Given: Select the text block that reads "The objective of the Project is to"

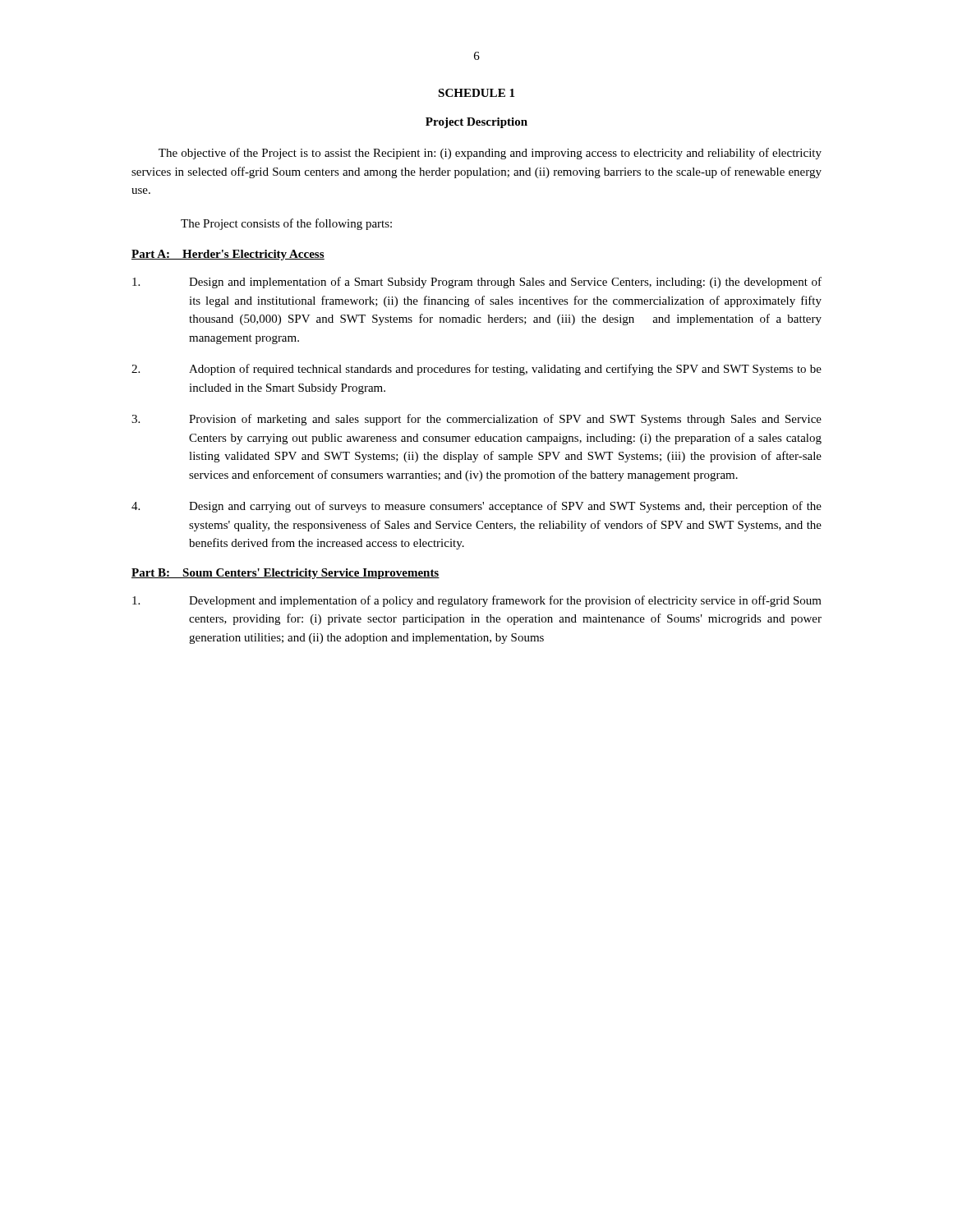Looking at the screenshot, I should (476, 171).
